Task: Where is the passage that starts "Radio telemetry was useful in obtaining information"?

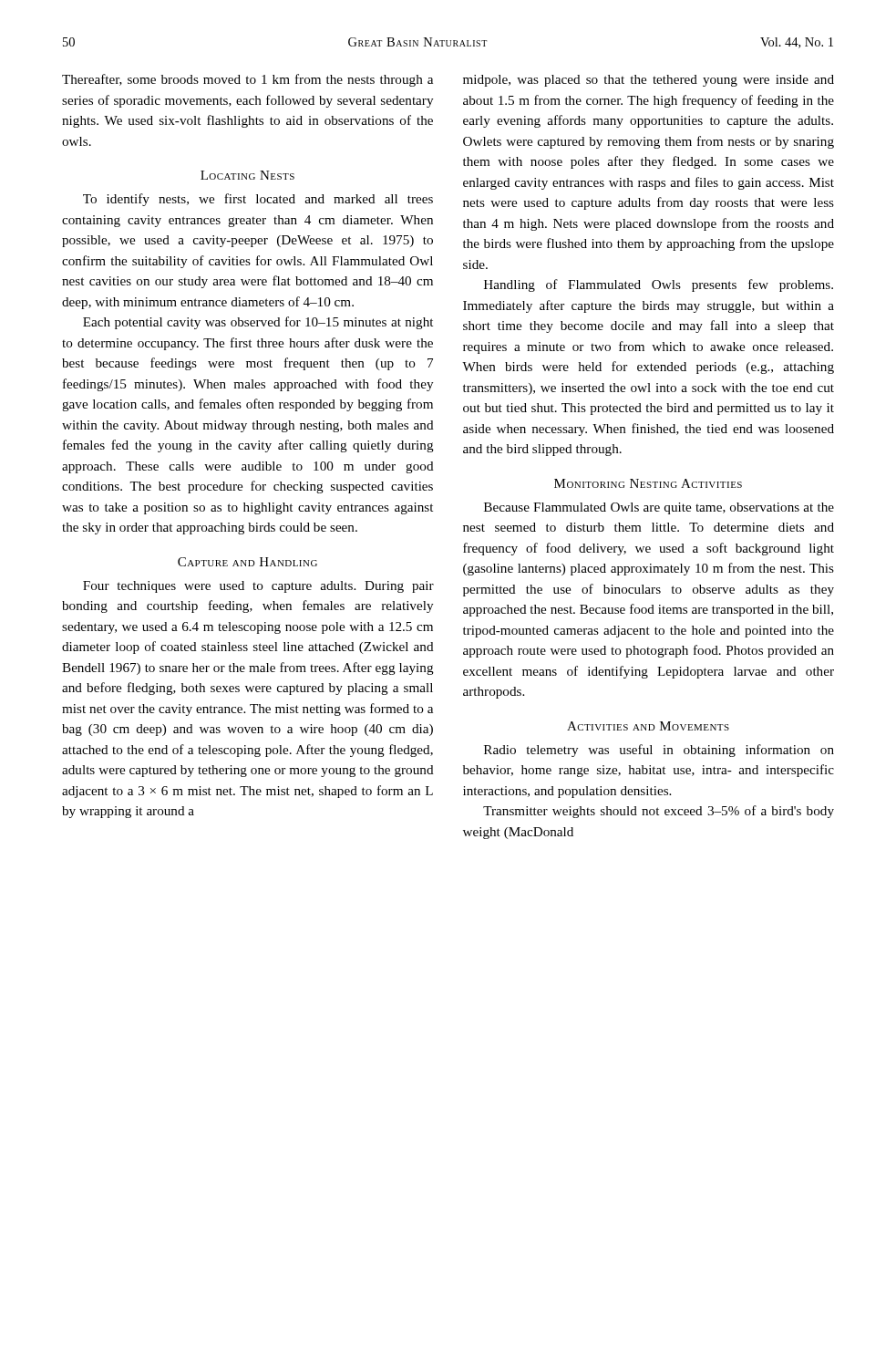Action: coord(648,770)
